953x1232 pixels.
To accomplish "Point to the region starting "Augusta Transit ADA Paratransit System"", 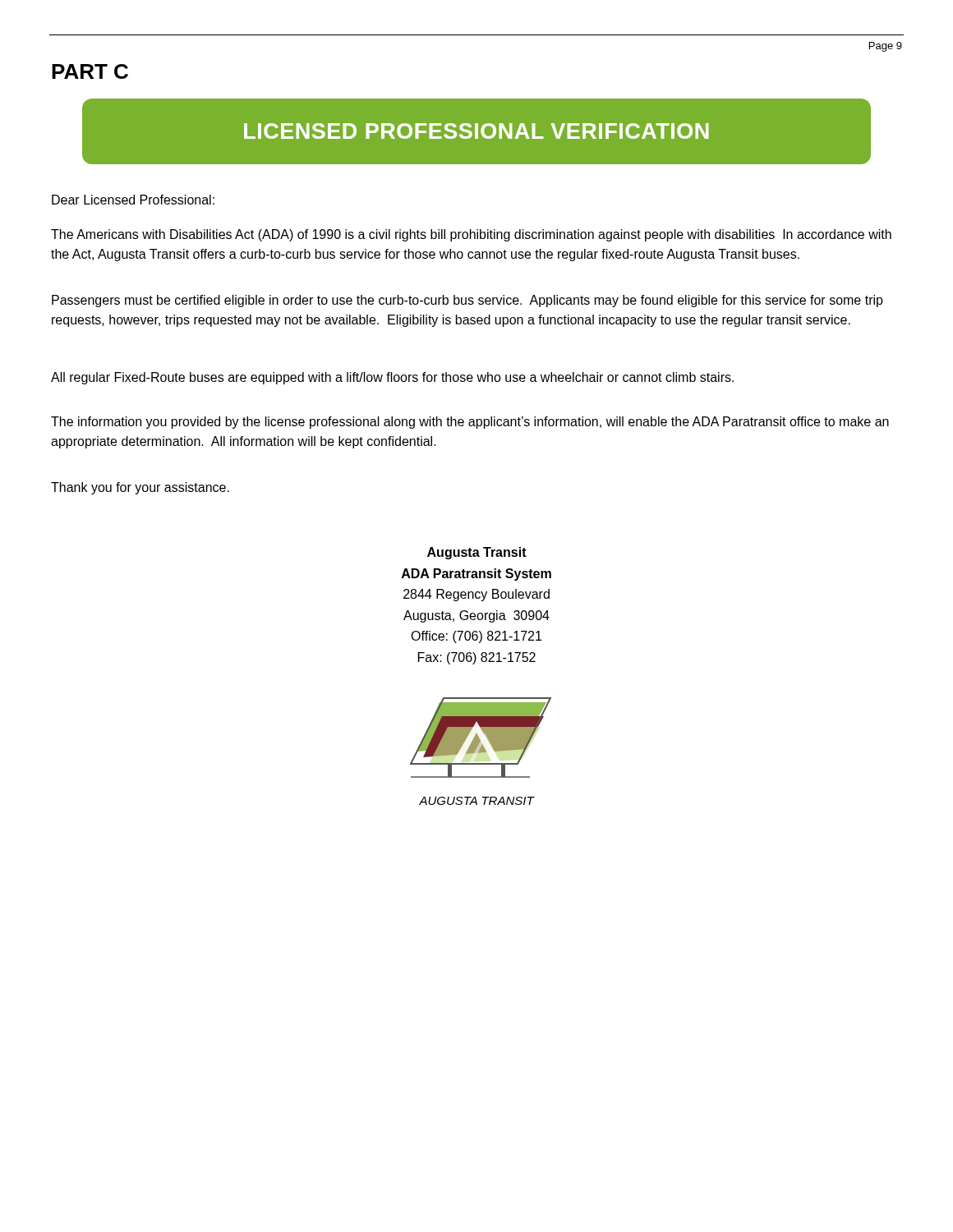I will (476, 605).
